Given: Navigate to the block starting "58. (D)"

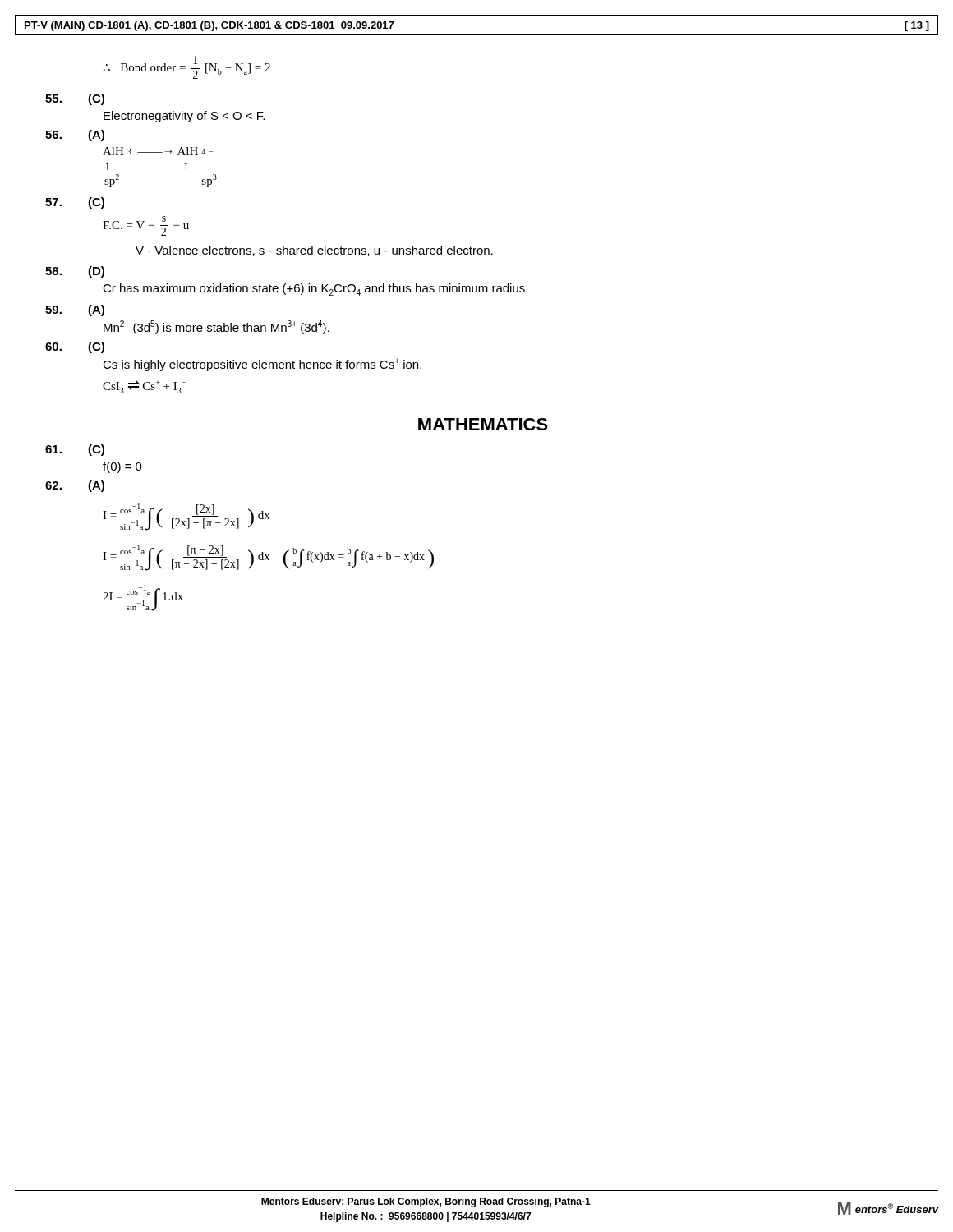Looking at the screenshot, I should click(51, 271).
